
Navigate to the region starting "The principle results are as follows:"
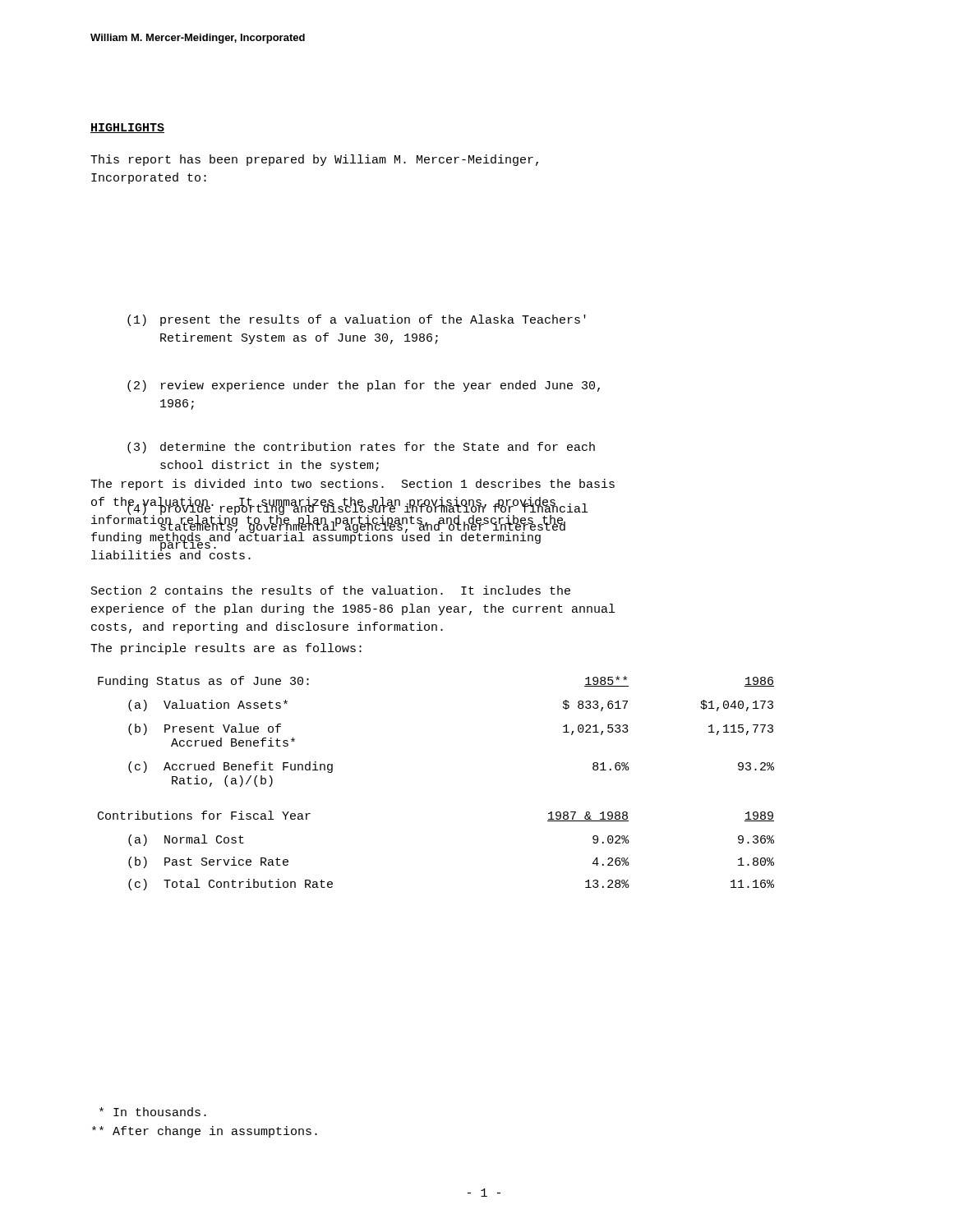227,649
